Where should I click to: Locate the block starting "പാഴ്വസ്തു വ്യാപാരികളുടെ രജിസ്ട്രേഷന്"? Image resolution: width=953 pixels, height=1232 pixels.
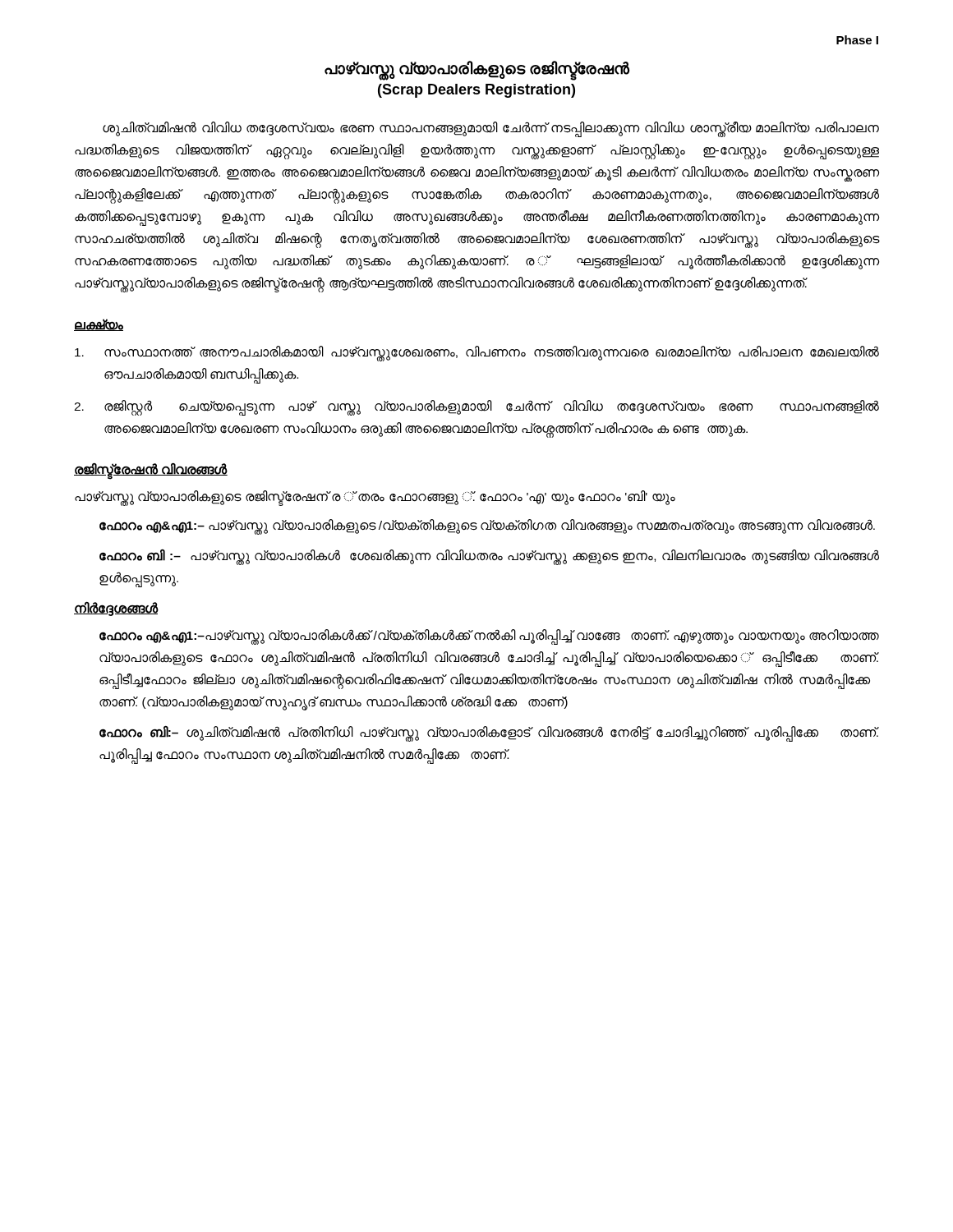click(x=374, y=496)
